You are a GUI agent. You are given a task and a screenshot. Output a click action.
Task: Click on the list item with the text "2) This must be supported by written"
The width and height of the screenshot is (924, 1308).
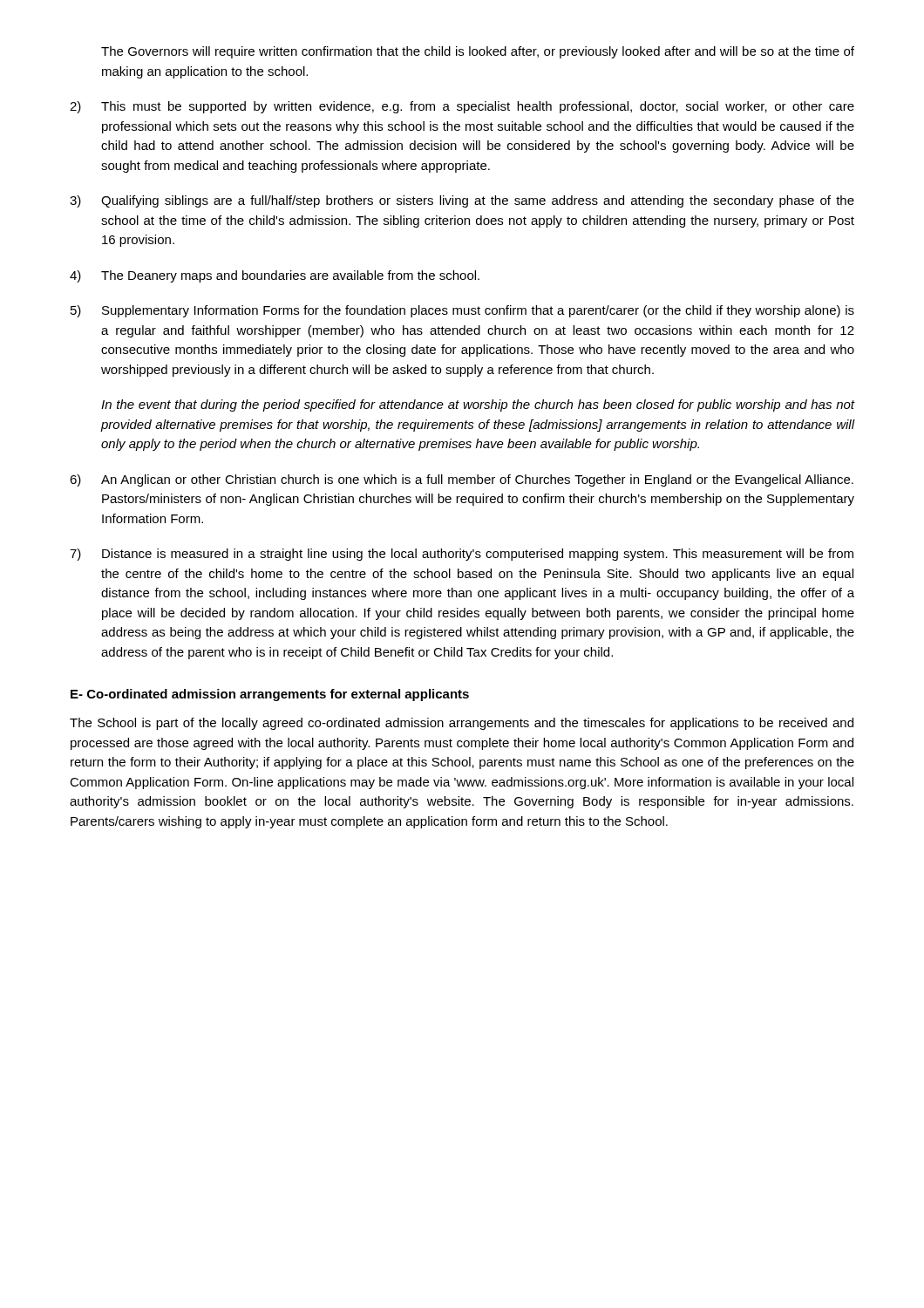(x=462, y=136)
